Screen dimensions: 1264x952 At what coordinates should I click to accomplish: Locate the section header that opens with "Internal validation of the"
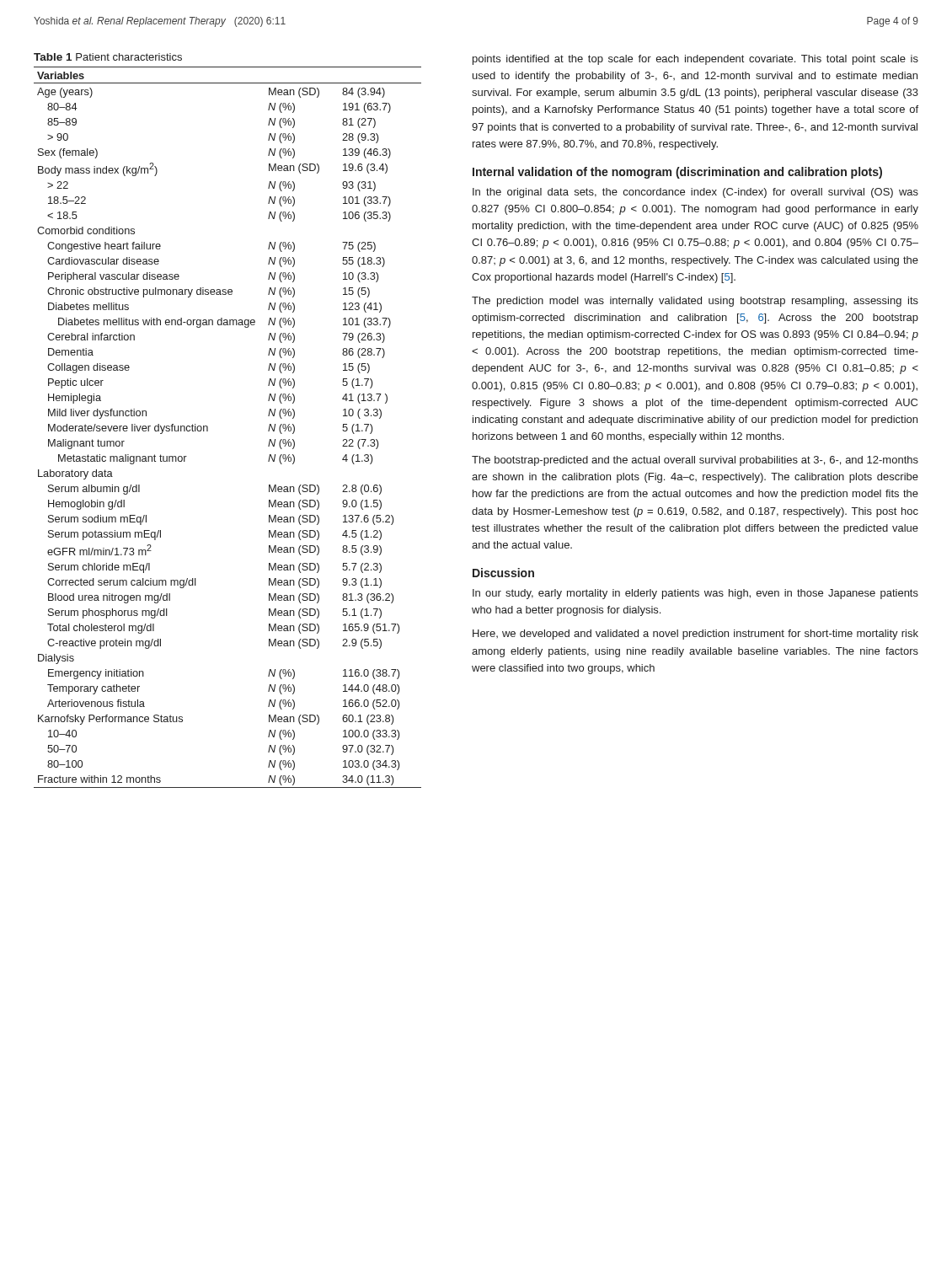677,172
